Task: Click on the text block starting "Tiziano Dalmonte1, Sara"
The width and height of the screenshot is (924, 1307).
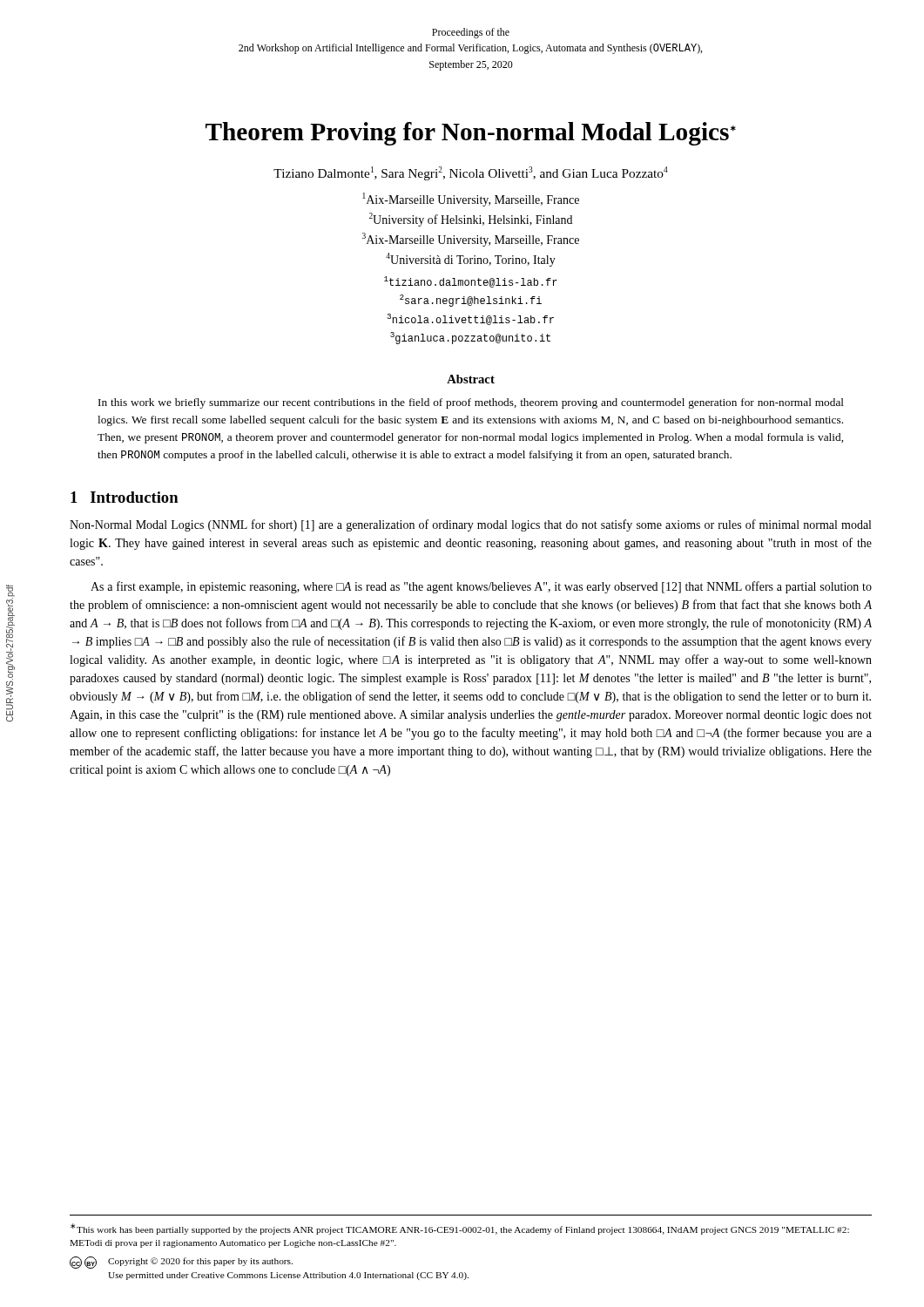Action: (x=471, y=173)
